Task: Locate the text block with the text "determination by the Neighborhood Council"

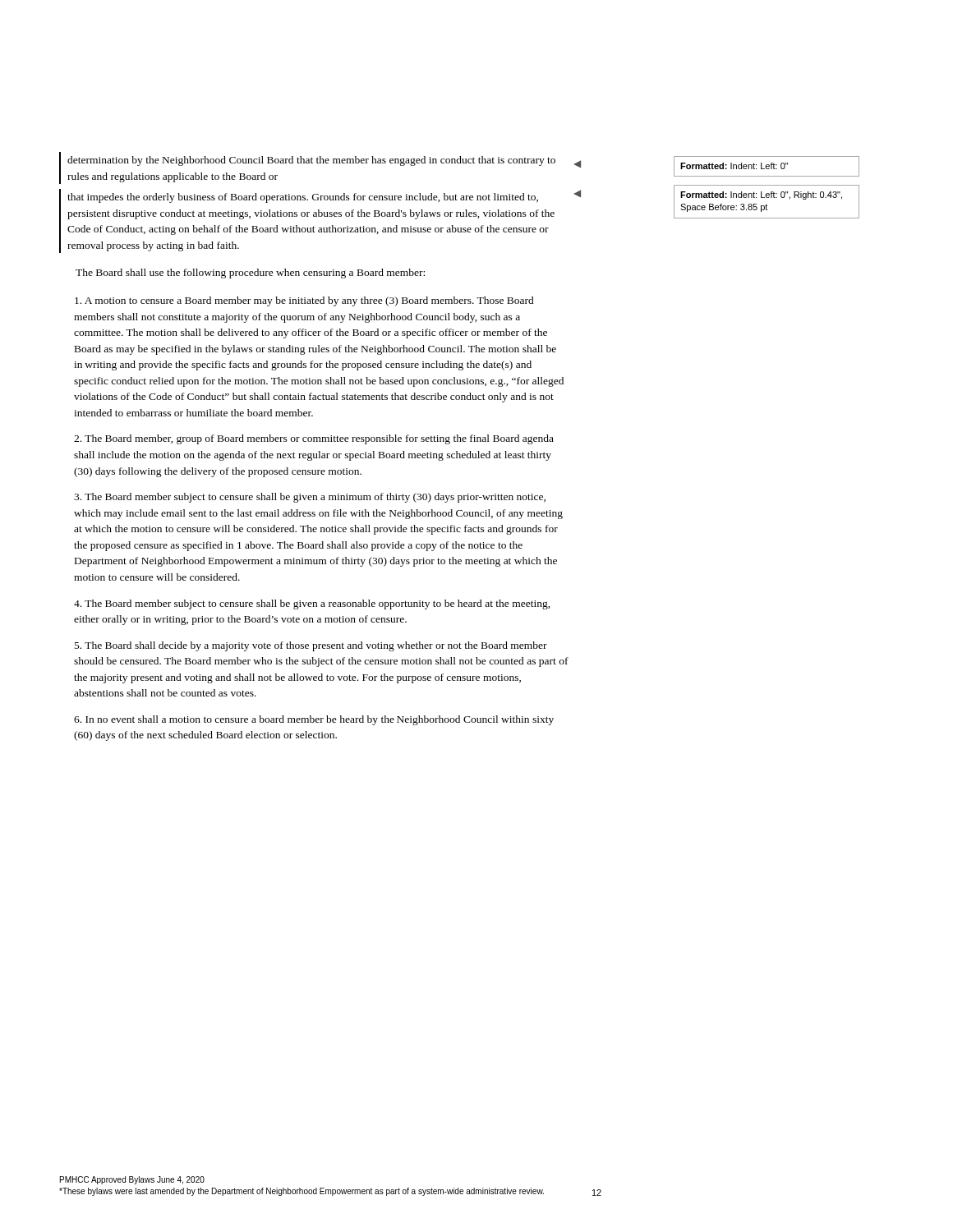Action: tap(312, 168)
